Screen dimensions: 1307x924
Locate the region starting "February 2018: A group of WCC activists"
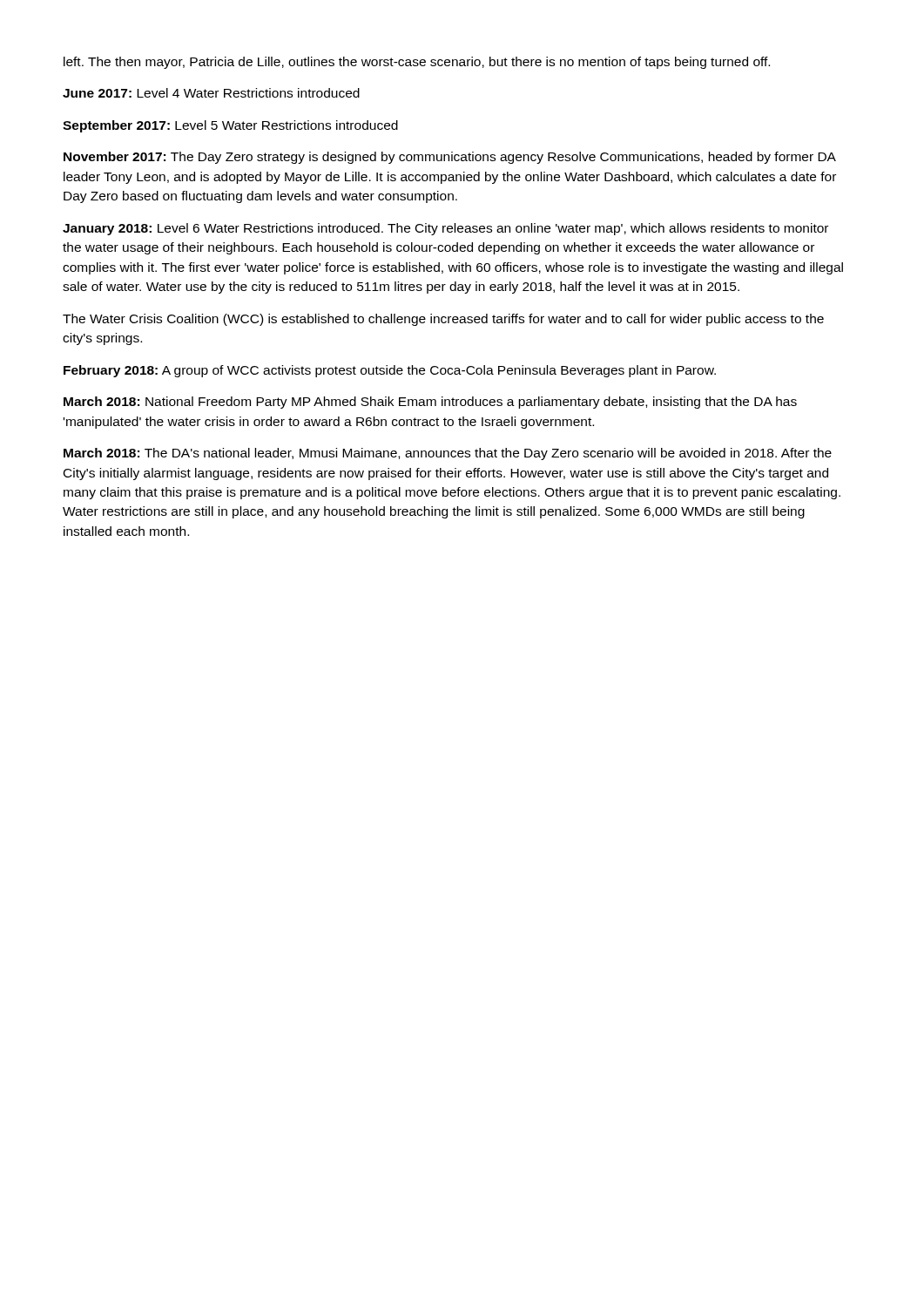(x=390, y=370)
